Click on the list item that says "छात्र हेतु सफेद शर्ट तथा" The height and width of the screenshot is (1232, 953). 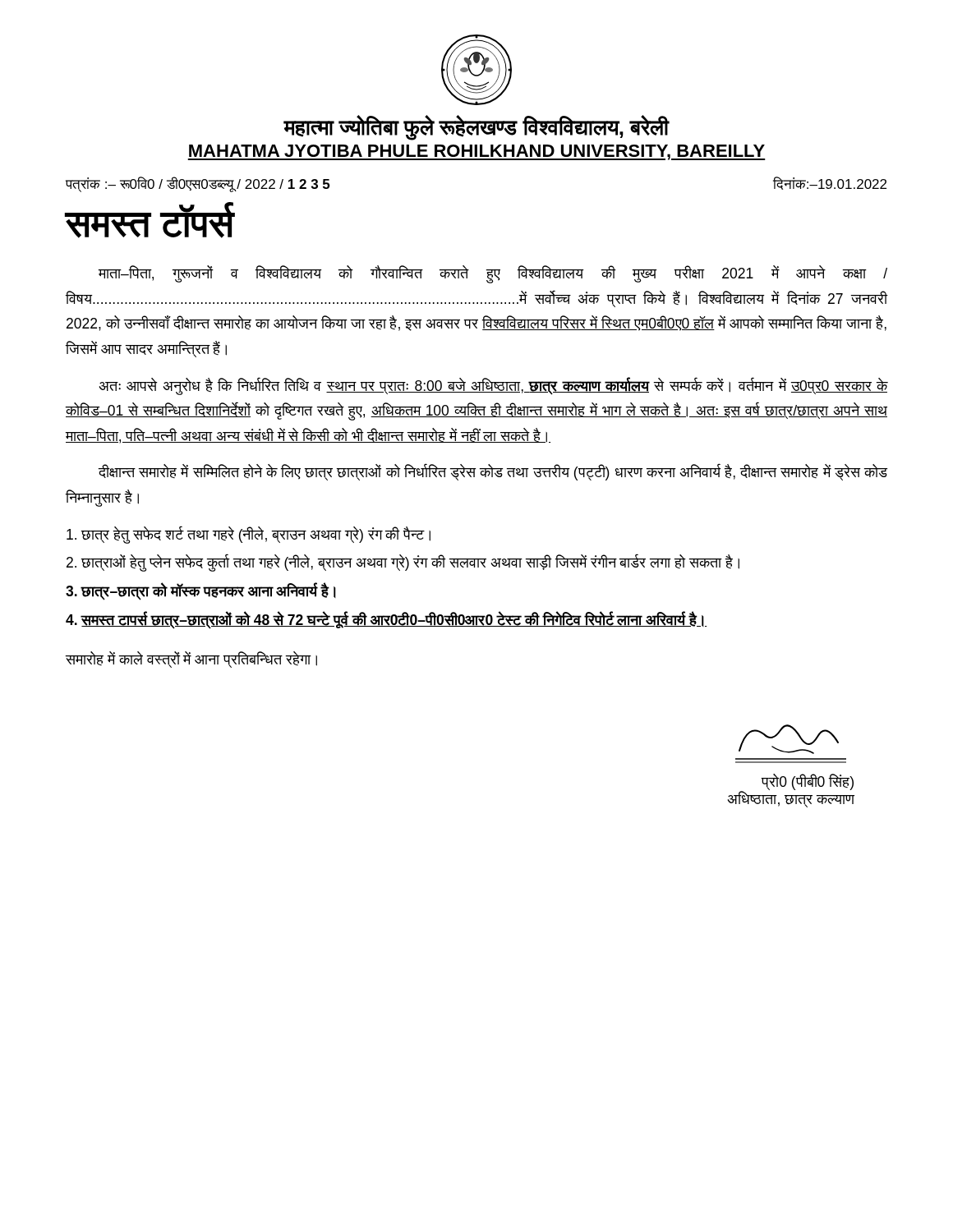pyautogui.click(x=250, y=534)
